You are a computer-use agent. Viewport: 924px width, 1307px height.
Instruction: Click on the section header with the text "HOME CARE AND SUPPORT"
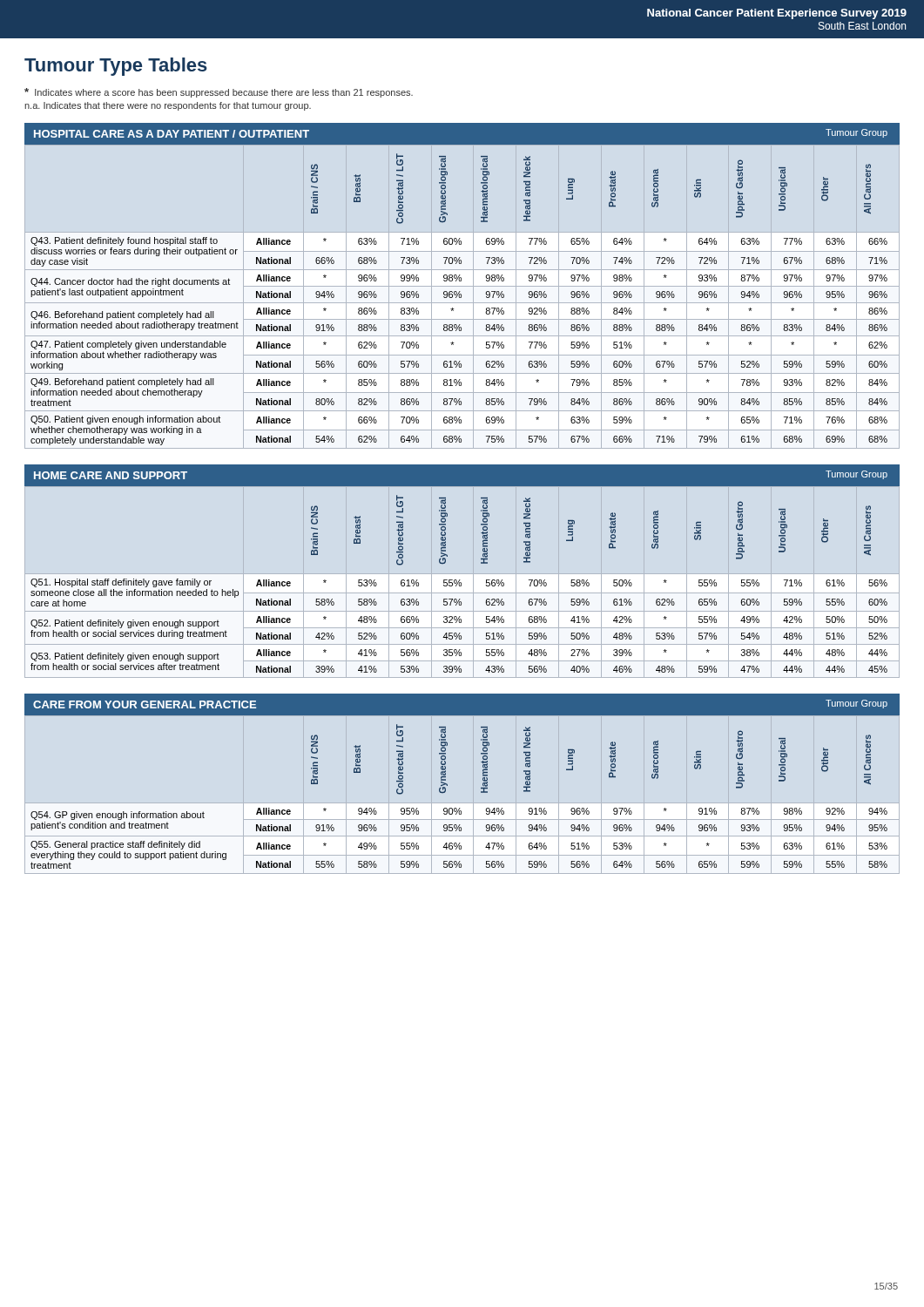coord(462,475)
